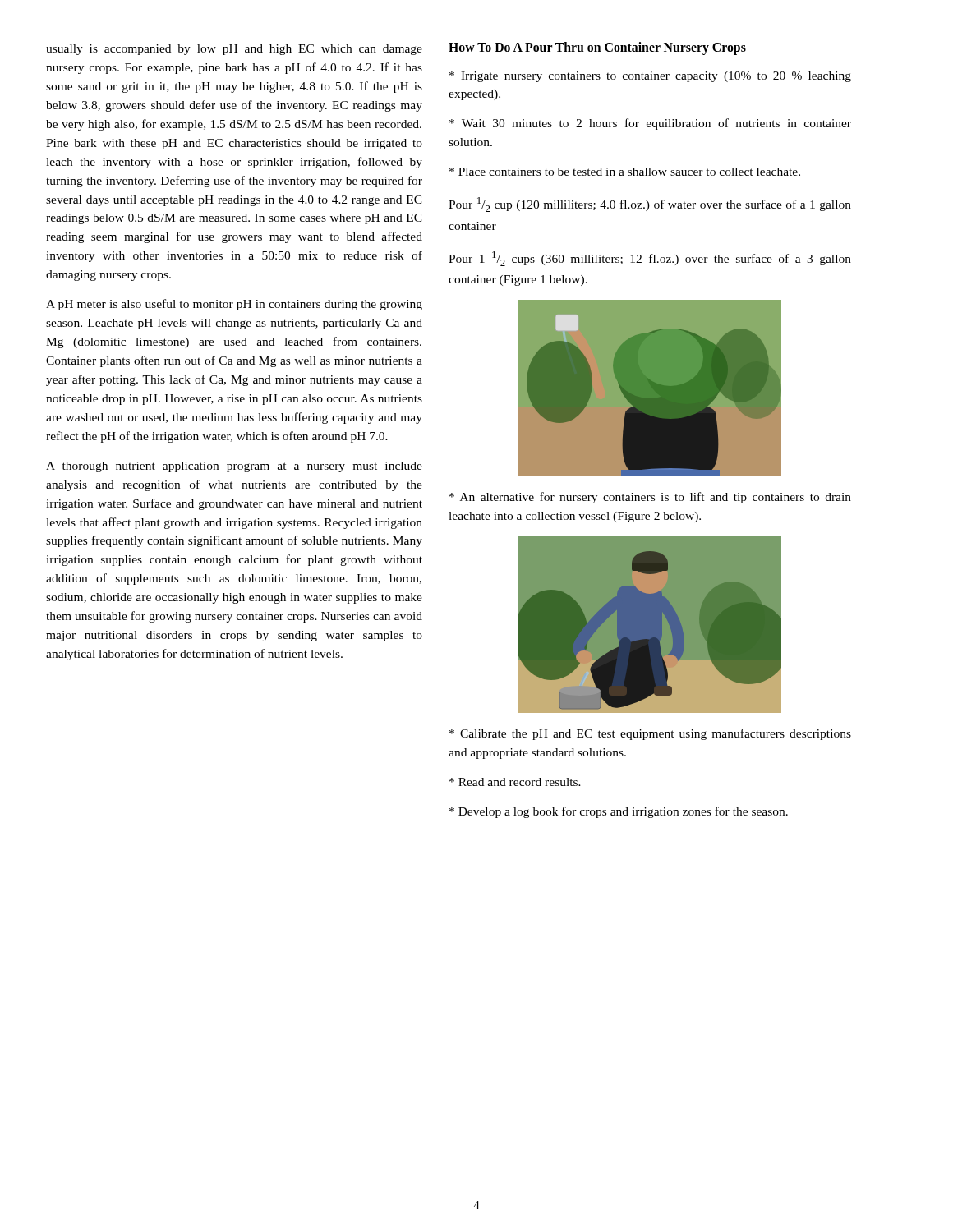Click on the passage starting "Pour 1 1/2 cups (360"
The width and height of the screenshot is (953, 1232).
click(650, 267)
